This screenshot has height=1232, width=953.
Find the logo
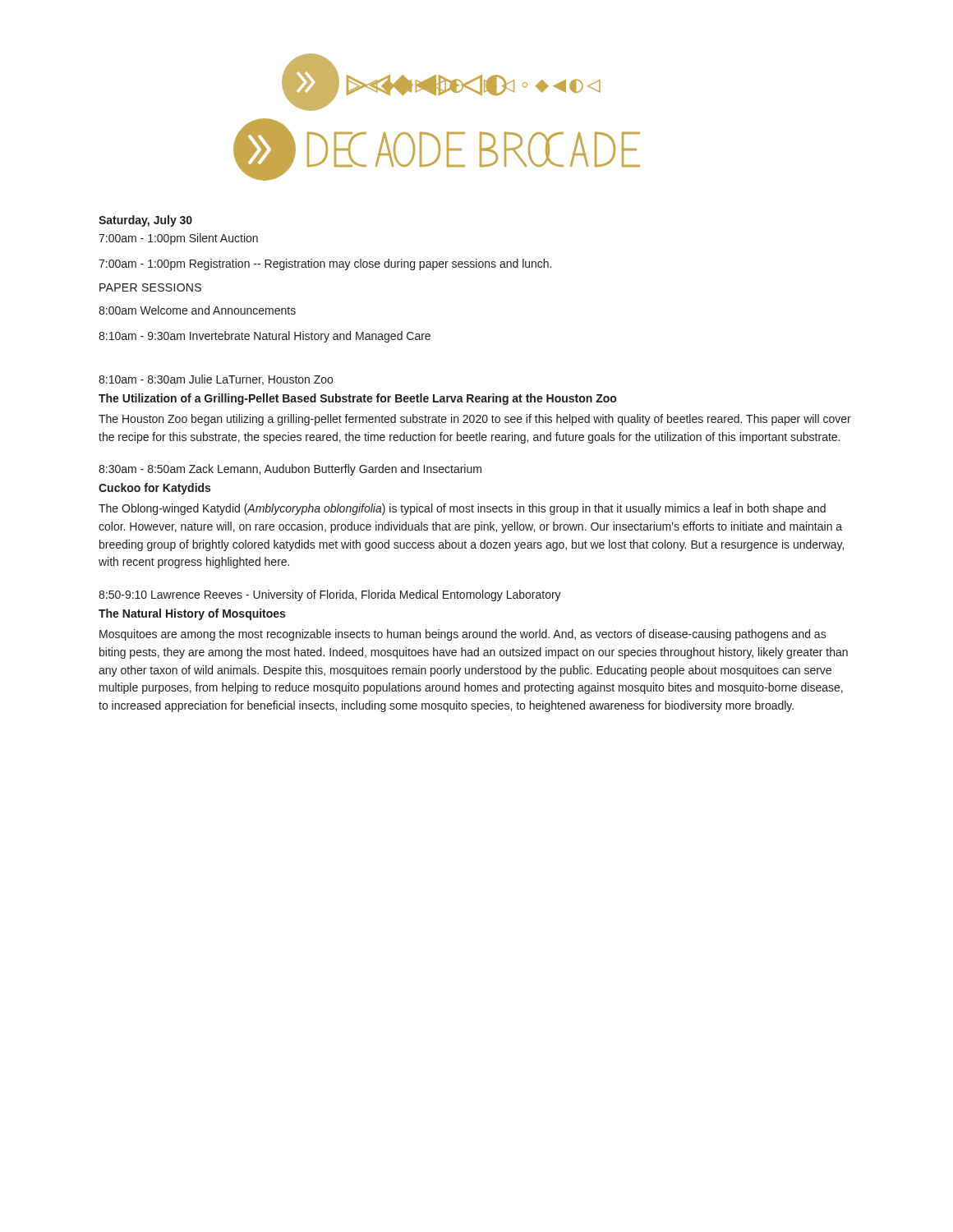(x=476, y=117)
